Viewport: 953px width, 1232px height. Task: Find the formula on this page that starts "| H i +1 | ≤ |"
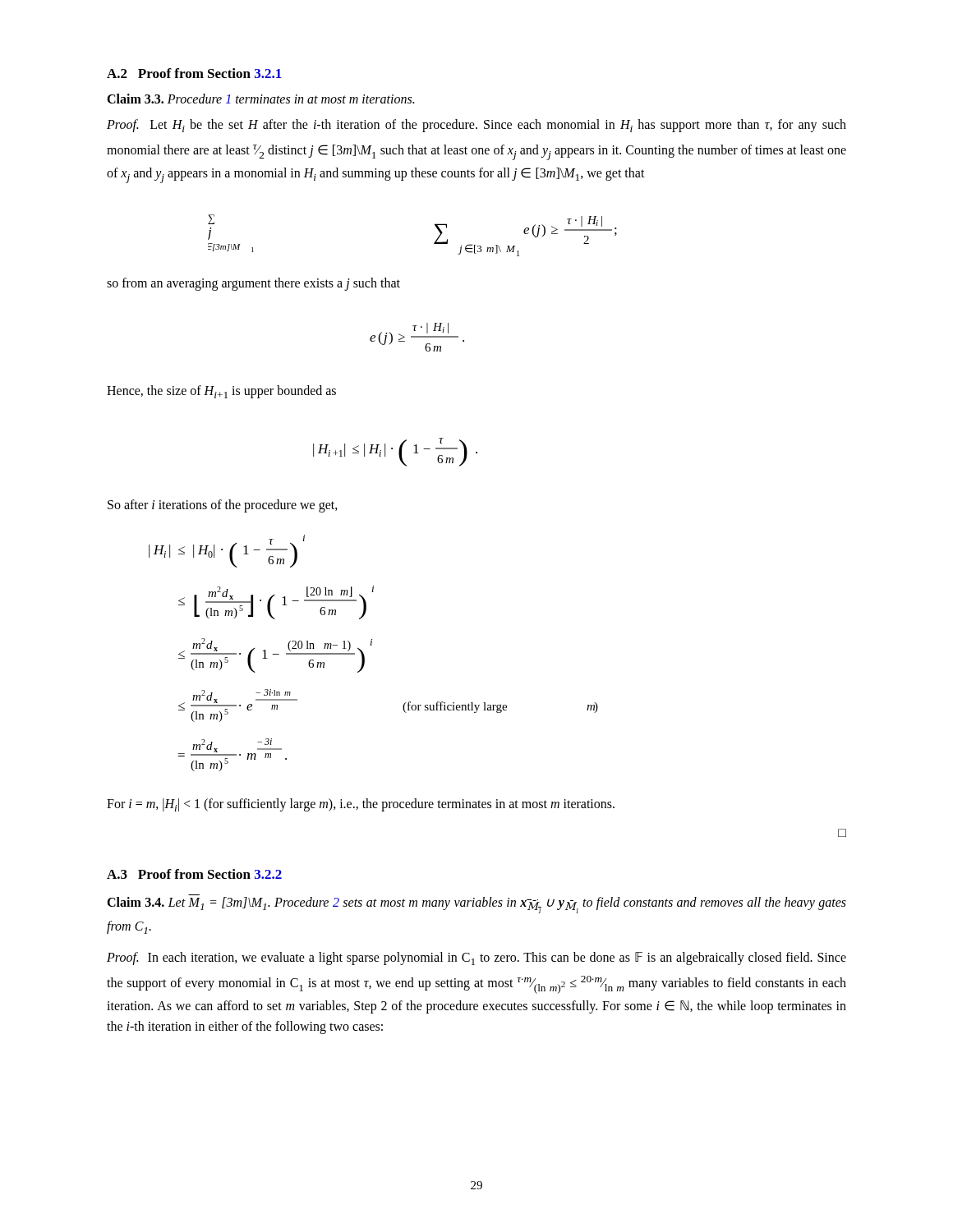pos(476,449)
